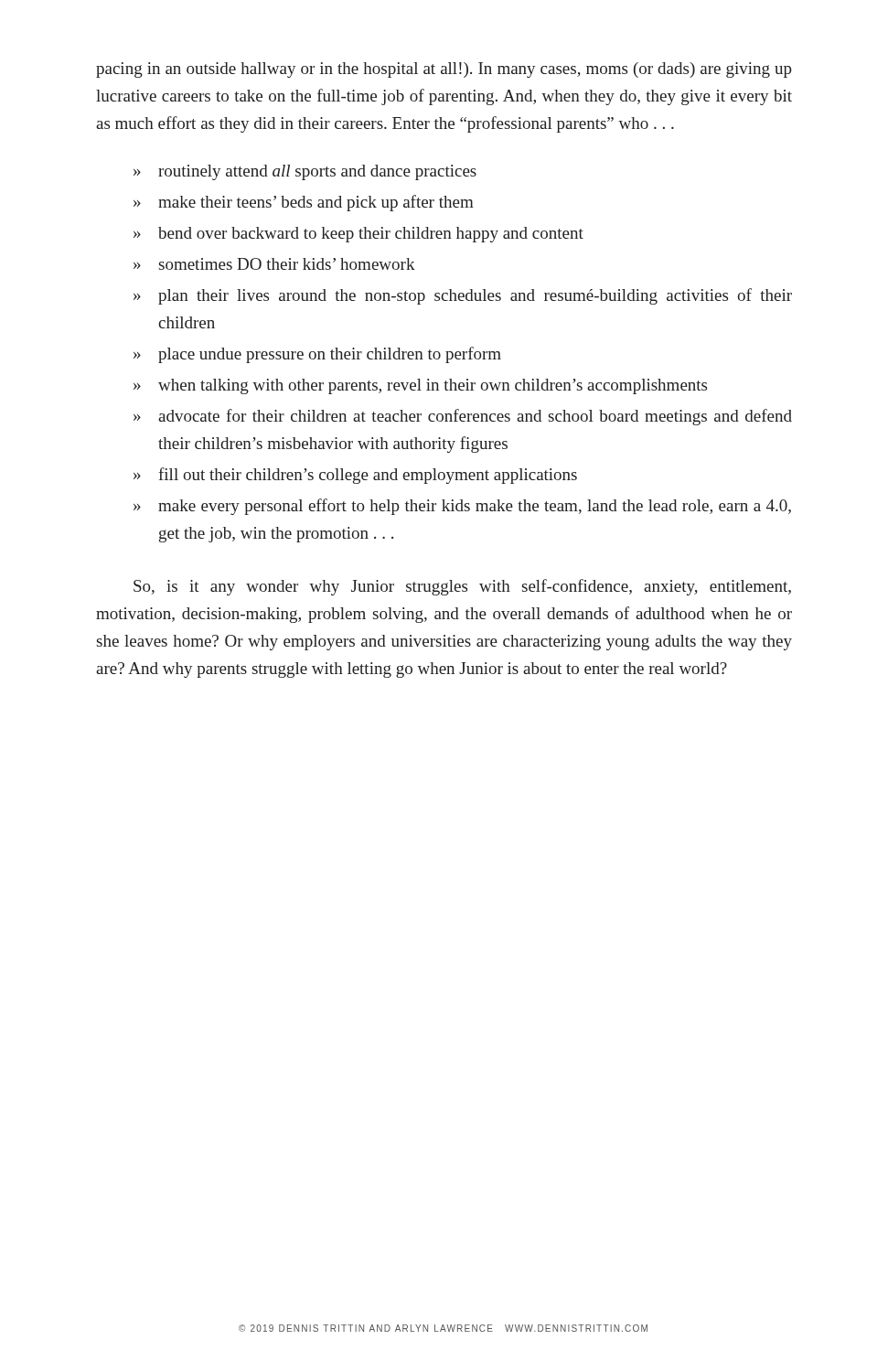The width and height of the screenshot is (888, 1372).
Task: Find the element starting "So, is it any wonder why"
Action: point(444,627)
